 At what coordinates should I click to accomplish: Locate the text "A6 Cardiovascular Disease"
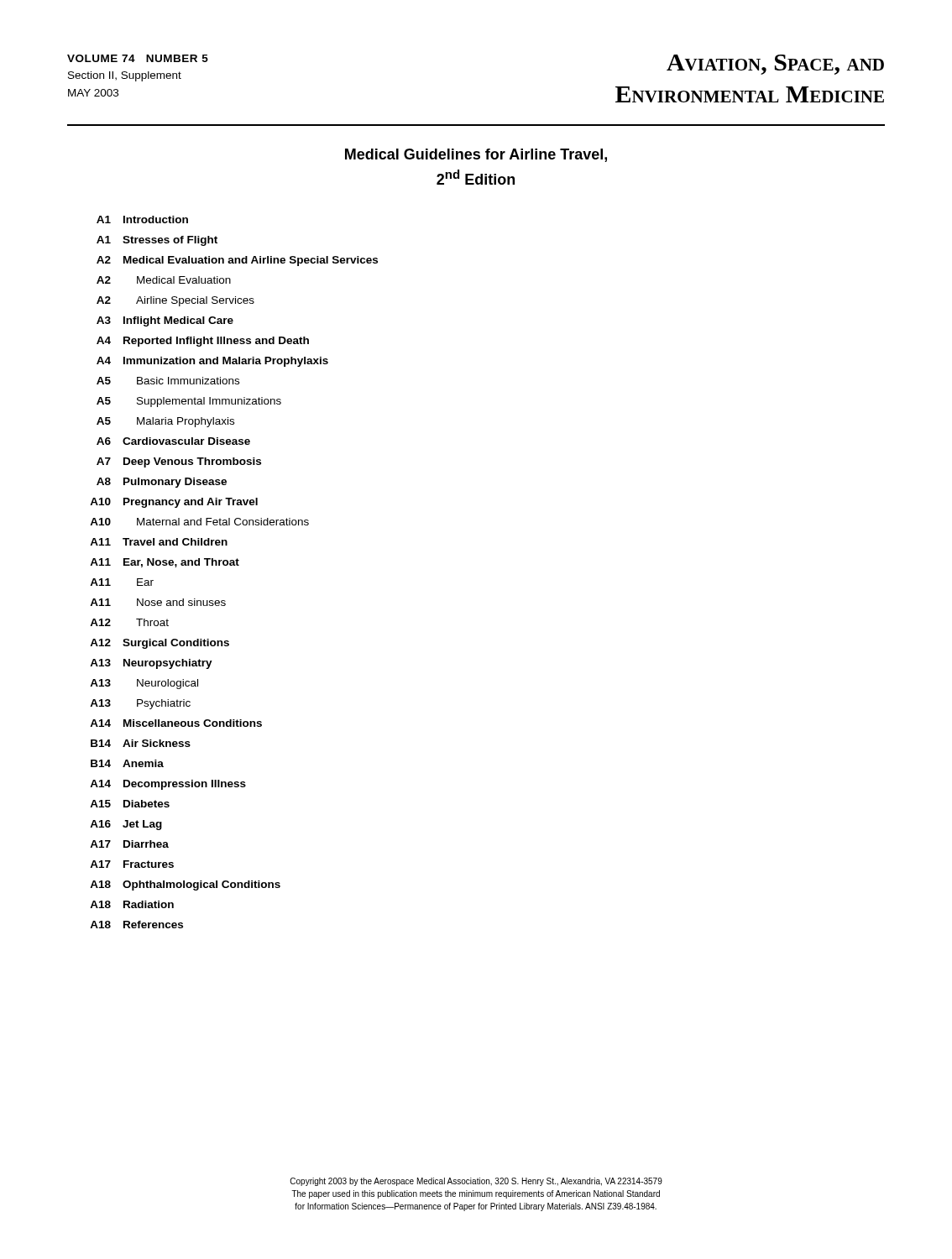tap(159, 442)
